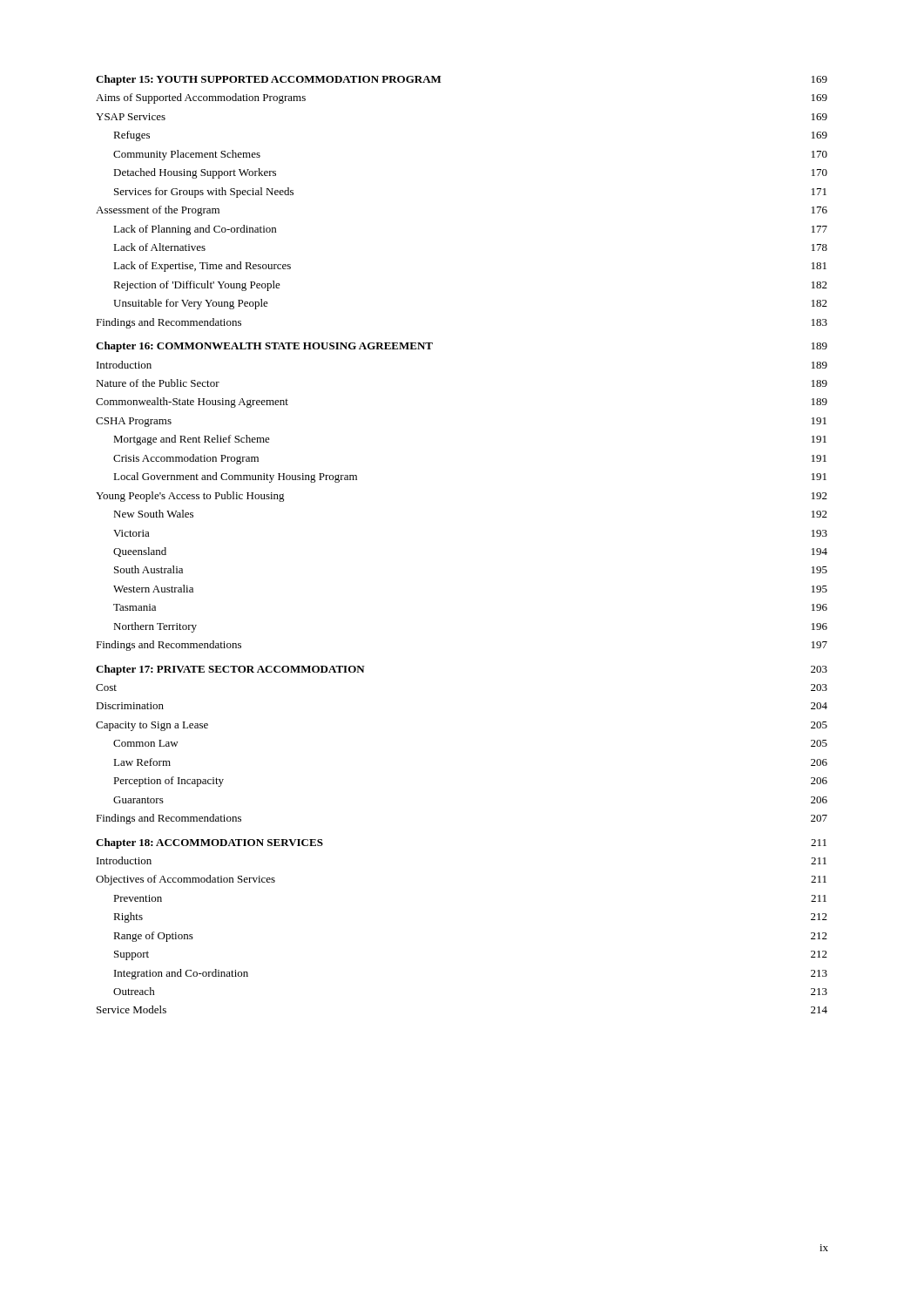Find "YSAP Services 169" on this page
This screenshot has width=924, height=1307.
point(140,116)
